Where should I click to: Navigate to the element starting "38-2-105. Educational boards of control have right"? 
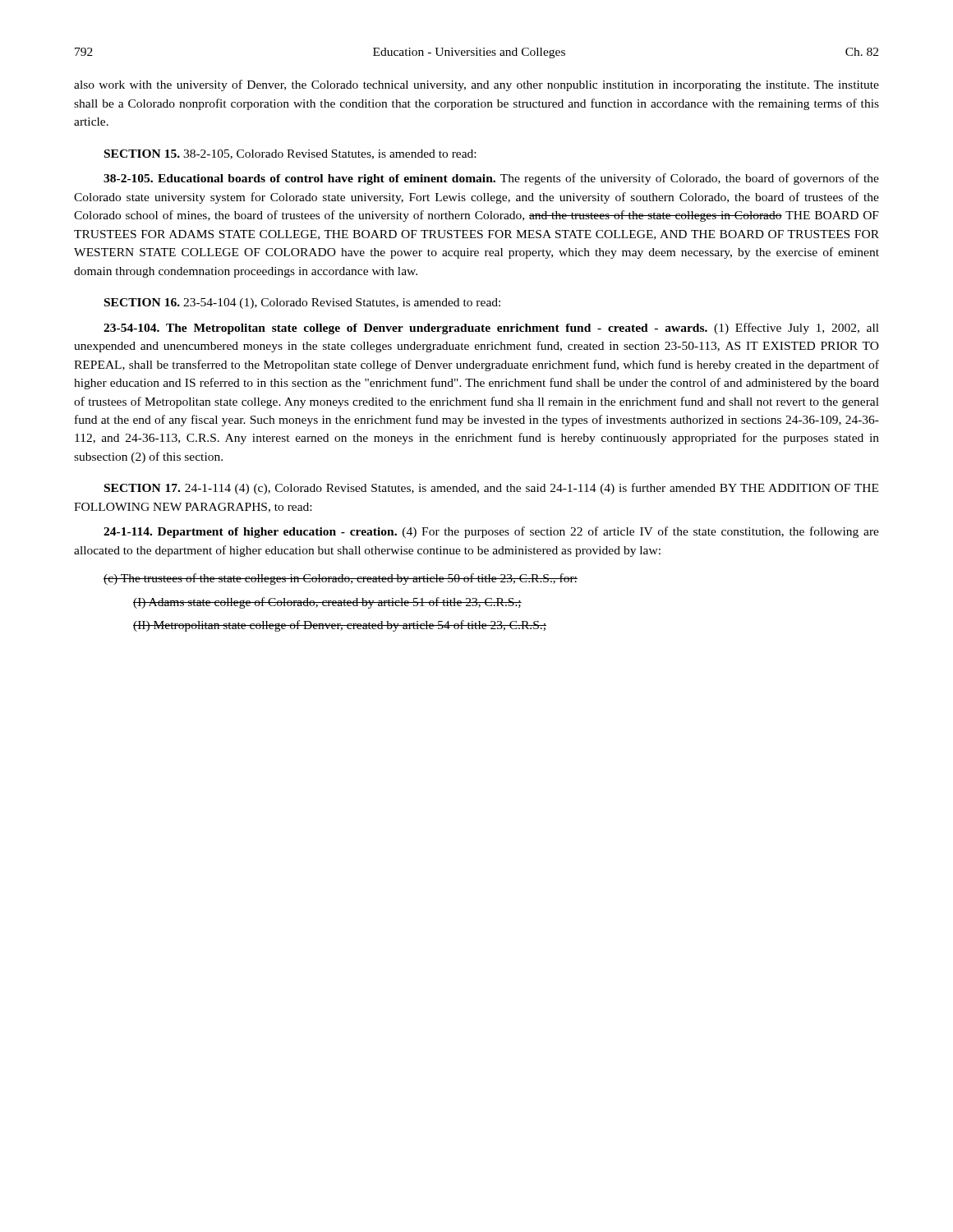pos(476,225)
